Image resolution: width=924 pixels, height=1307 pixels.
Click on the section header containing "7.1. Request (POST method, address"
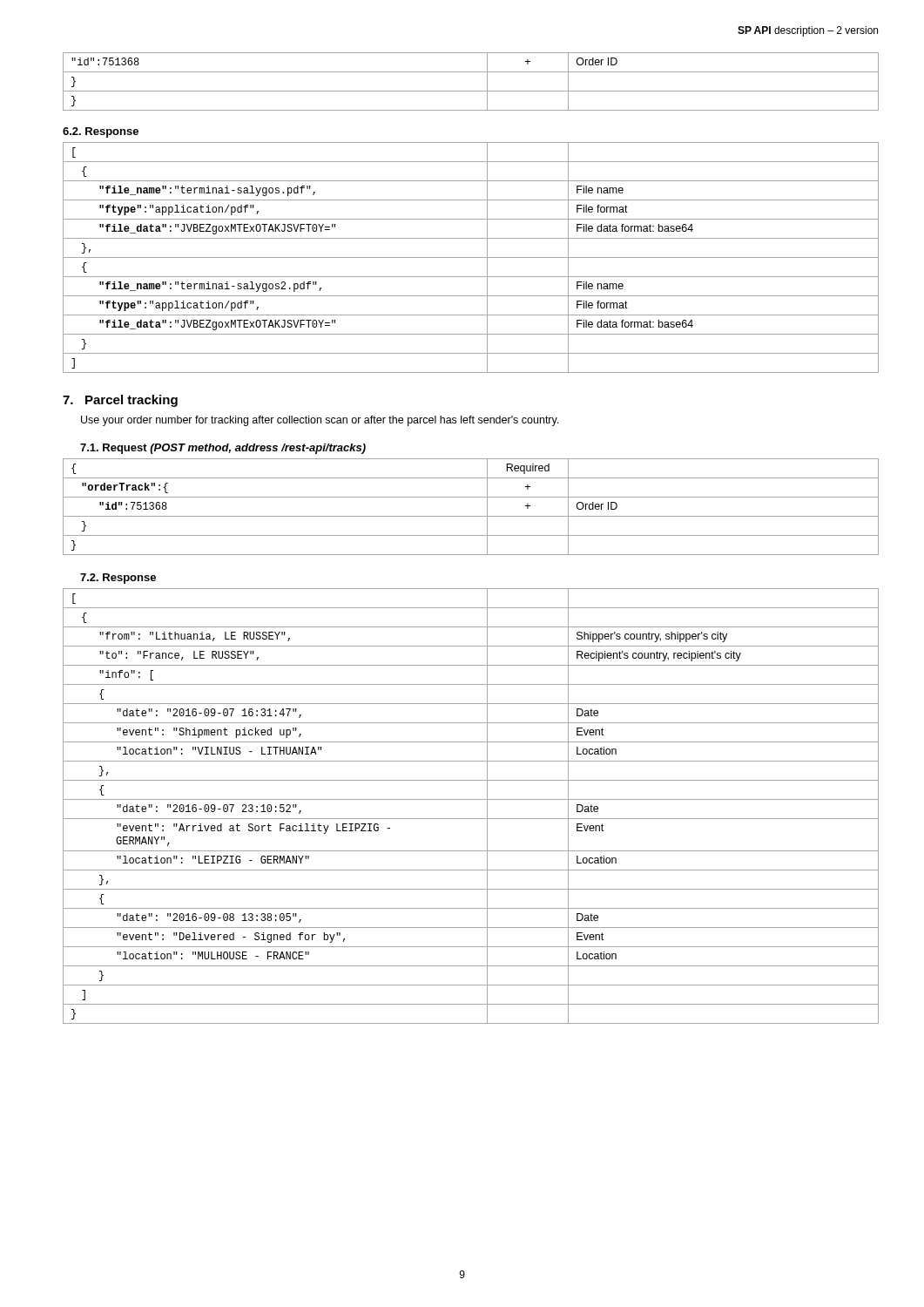click(x=223, y=447)
